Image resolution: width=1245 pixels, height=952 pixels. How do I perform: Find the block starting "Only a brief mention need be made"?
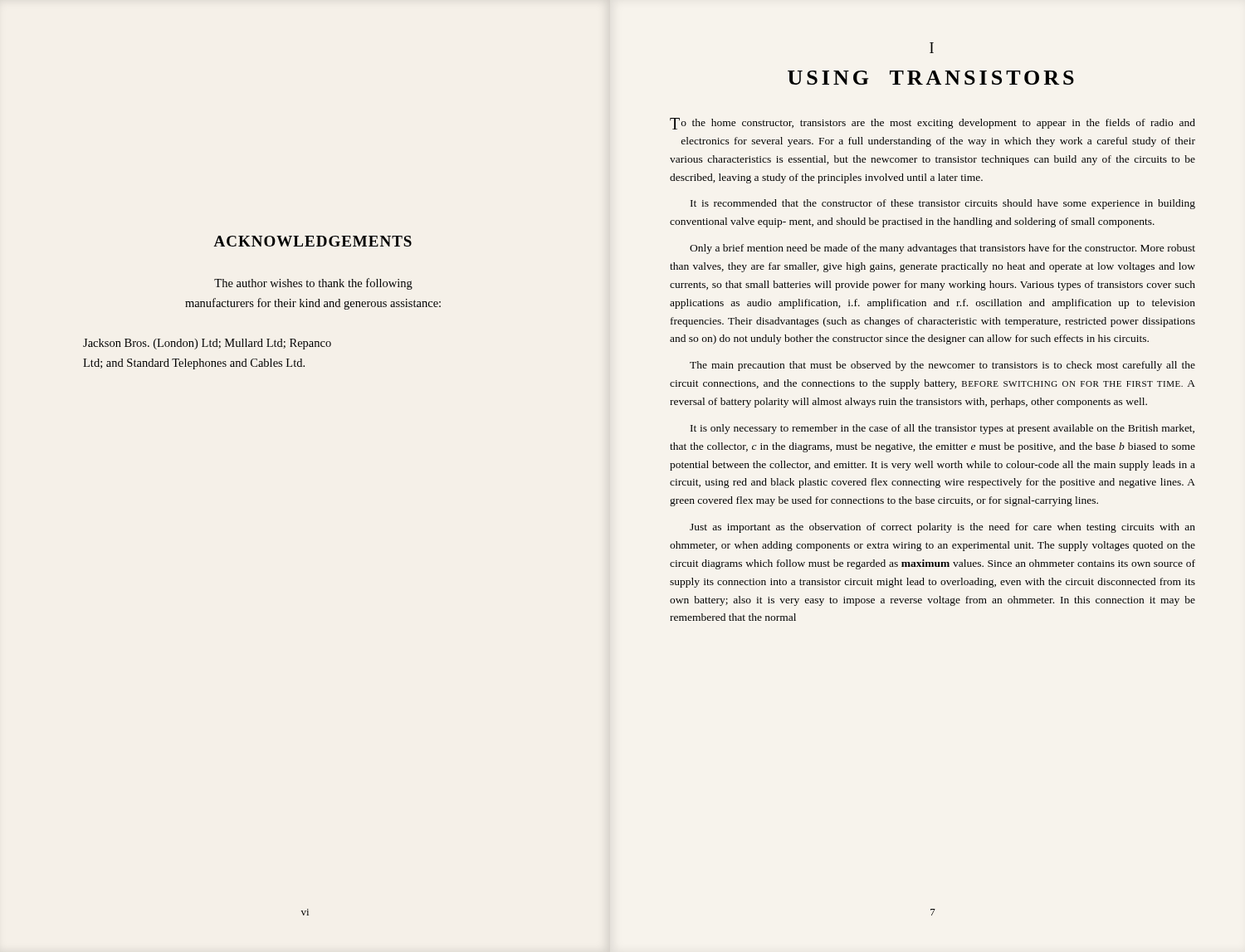(x=933, y=293)
